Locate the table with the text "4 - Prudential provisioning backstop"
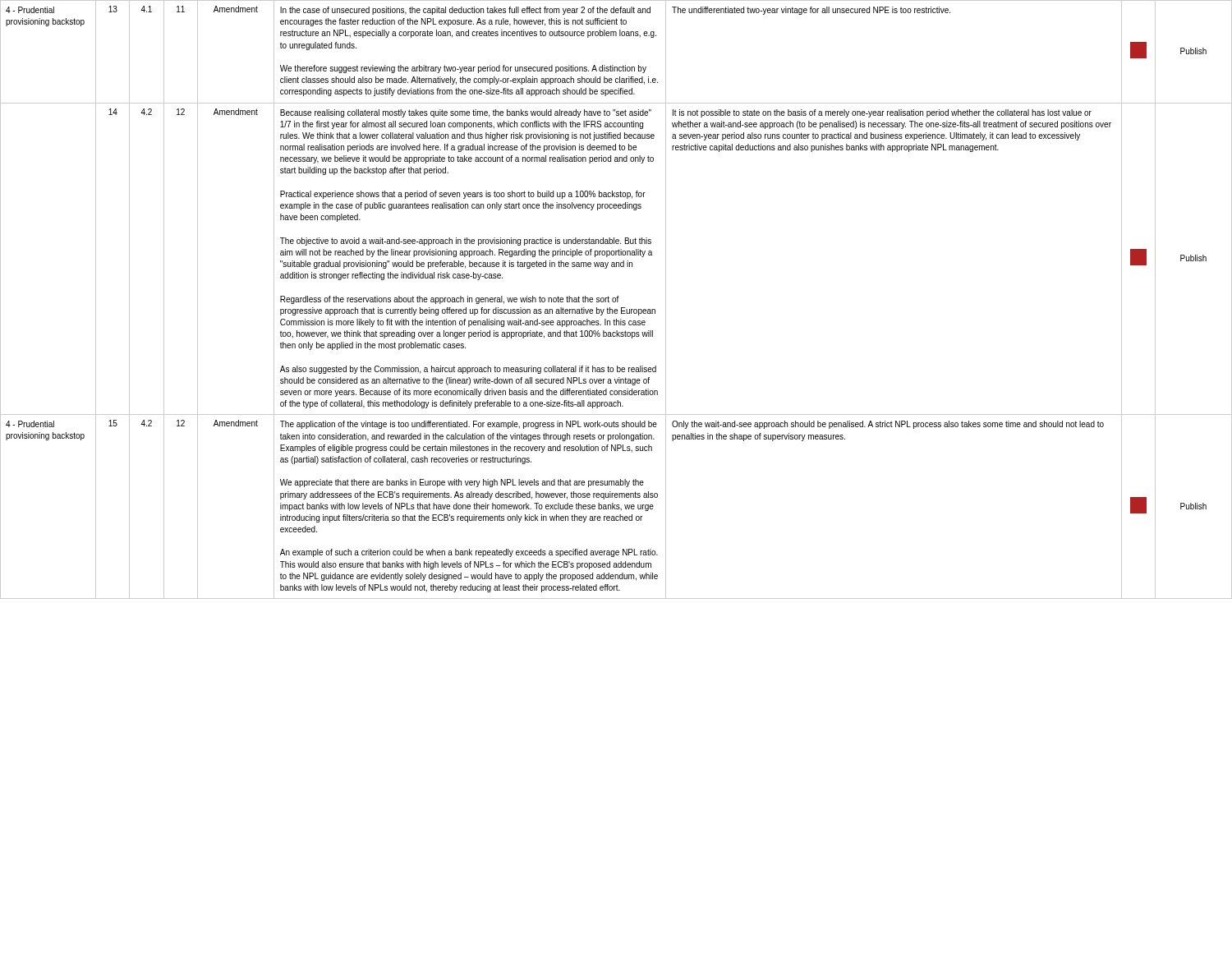Image resolution: width=1232 pixels, height=953 pixels. 616,476
